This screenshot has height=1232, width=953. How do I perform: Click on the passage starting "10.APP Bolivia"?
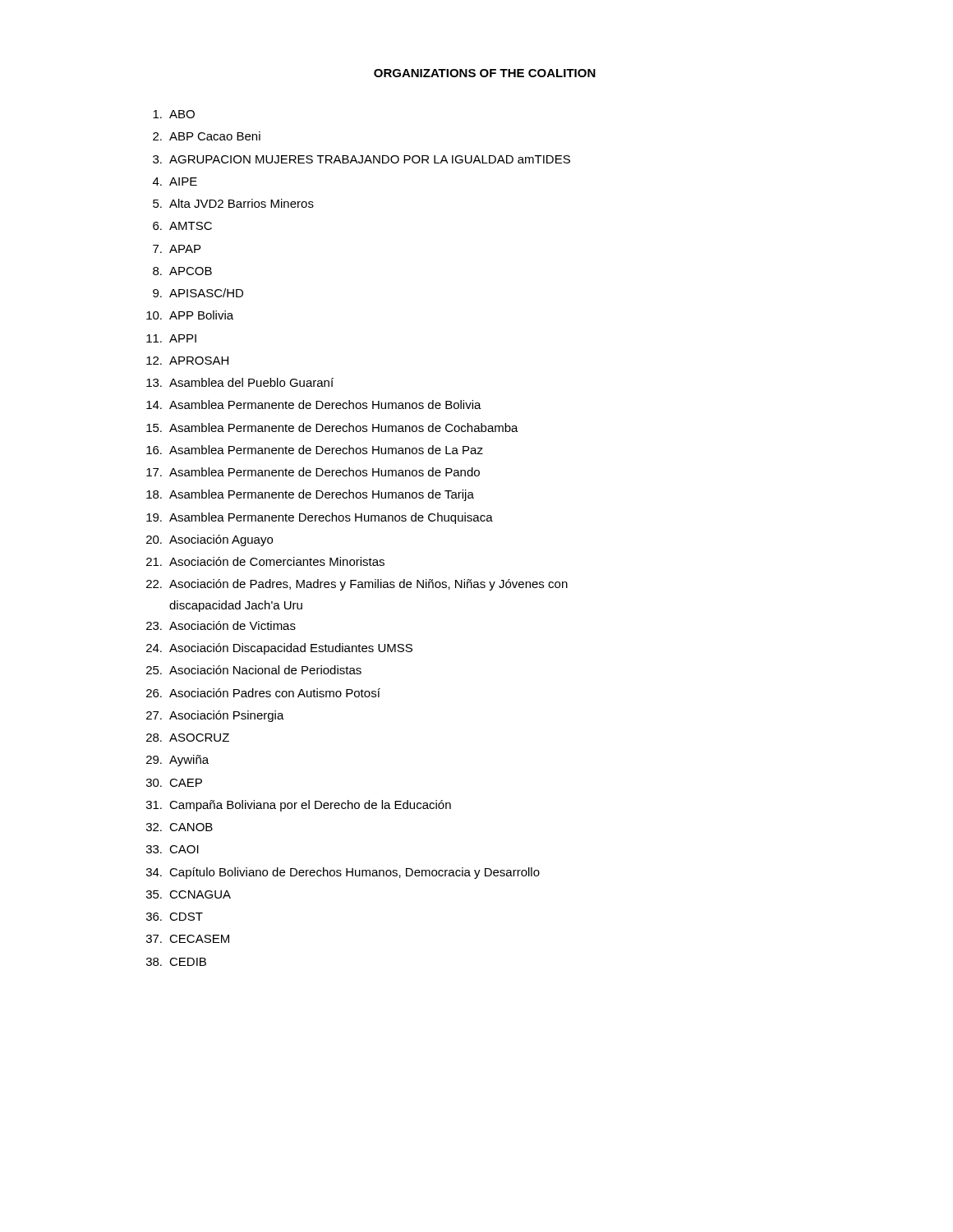coord(190,315)
